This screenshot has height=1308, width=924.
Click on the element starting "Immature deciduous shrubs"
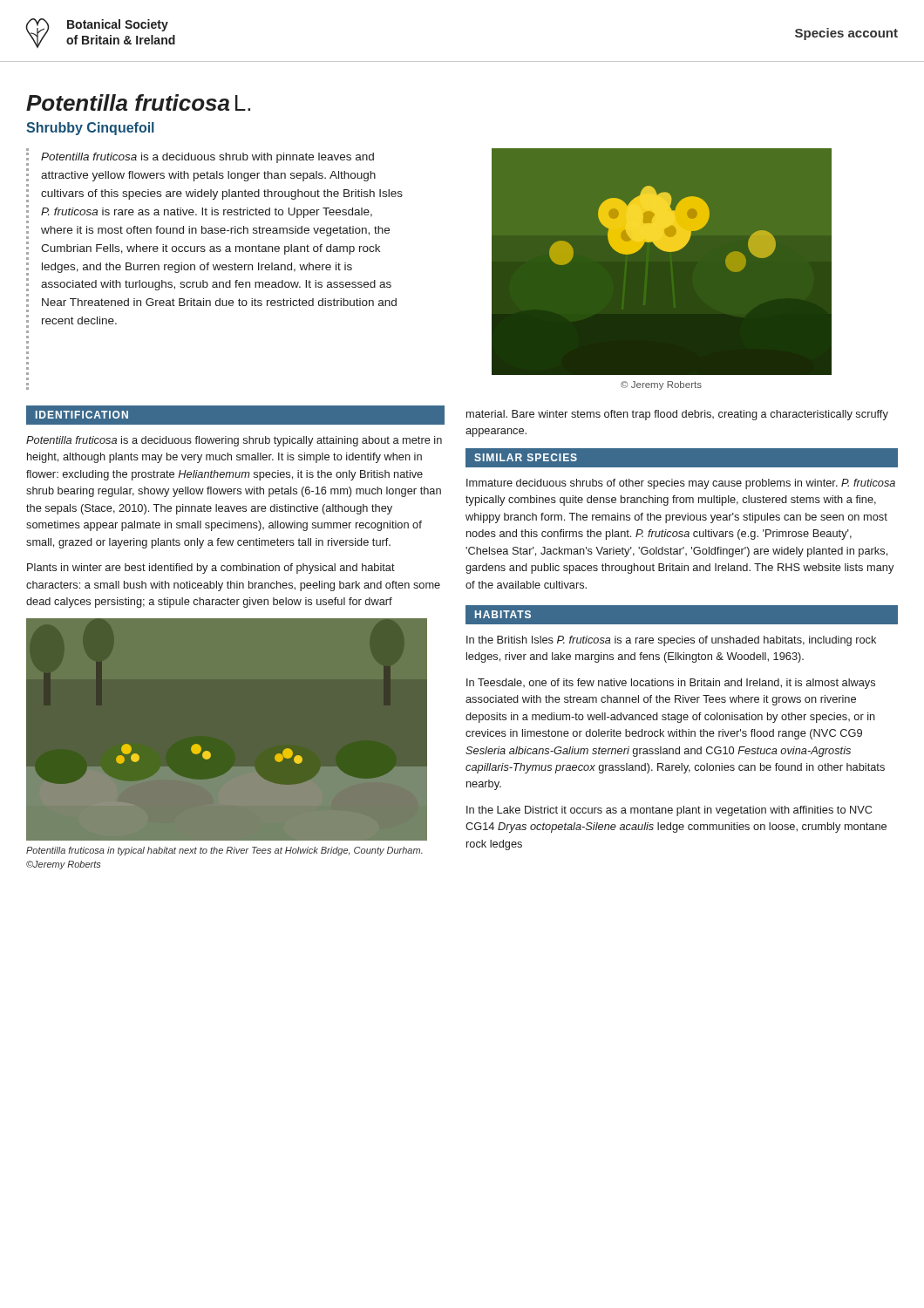click(x=681, y=533)
